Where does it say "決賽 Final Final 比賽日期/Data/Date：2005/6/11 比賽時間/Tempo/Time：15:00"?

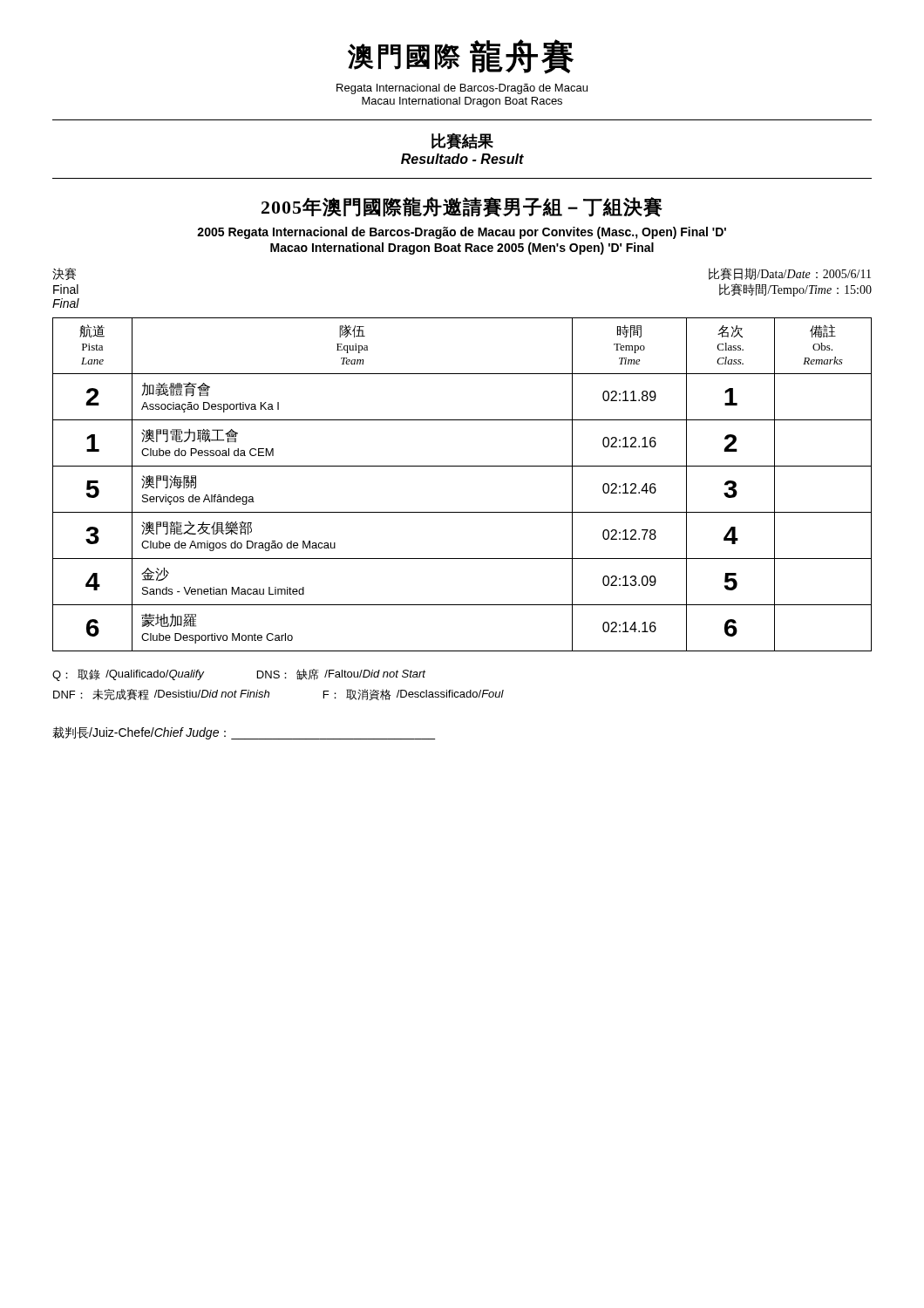click(x=64, y=274)
